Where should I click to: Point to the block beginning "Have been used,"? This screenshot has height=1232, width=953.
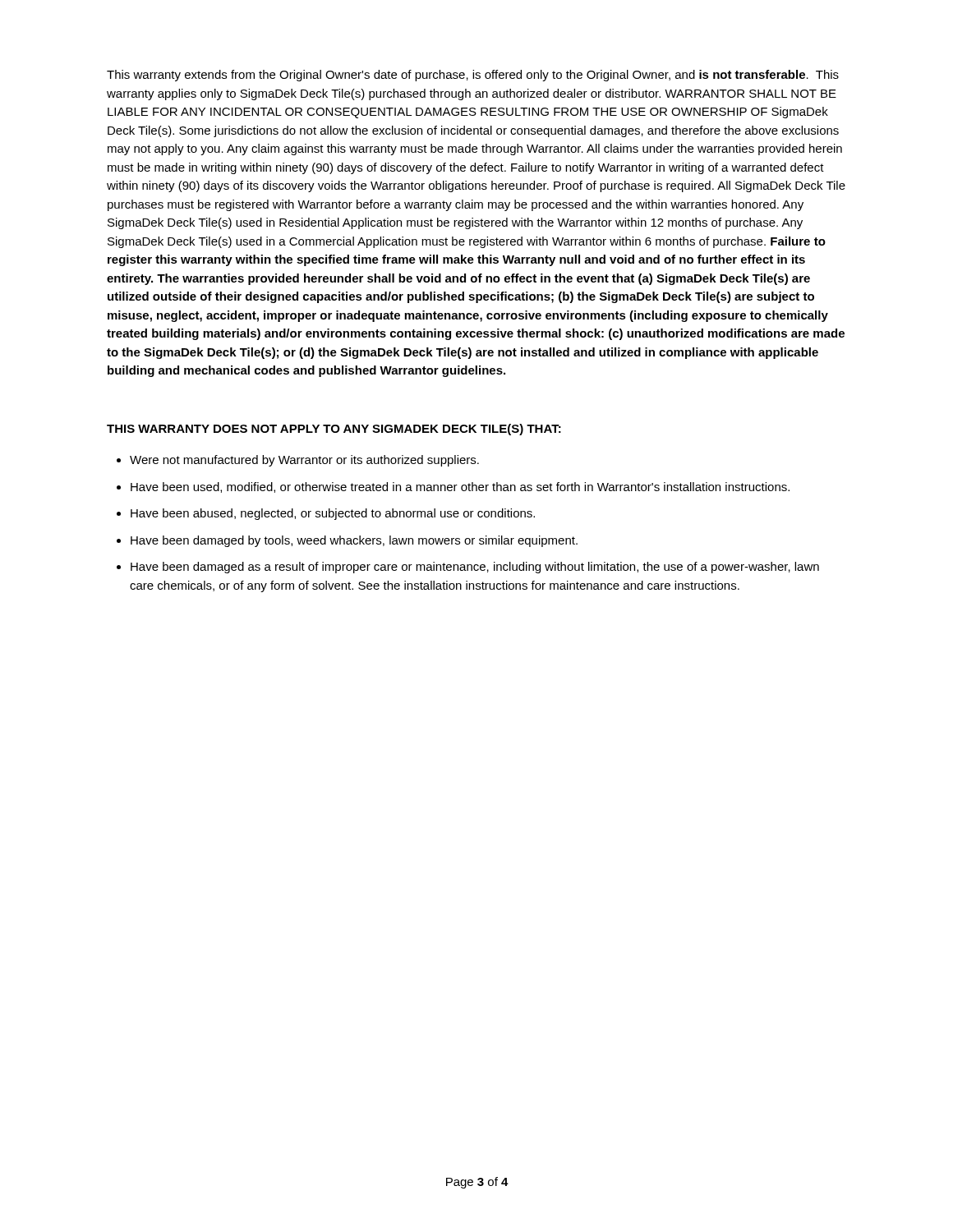click(x=460, y=486)
